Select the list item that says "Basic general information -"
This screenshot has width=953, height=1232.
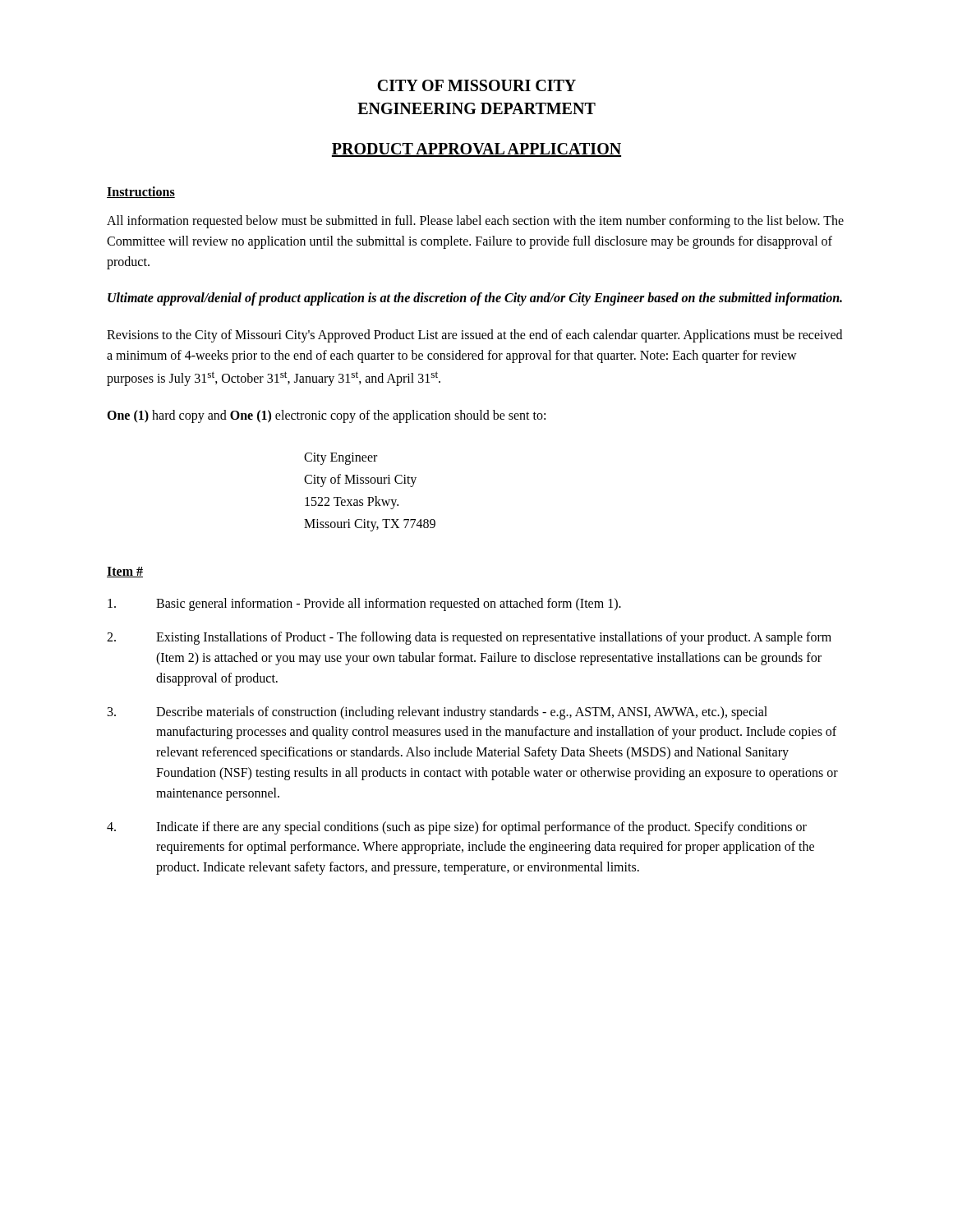click(x=364, y=604)
